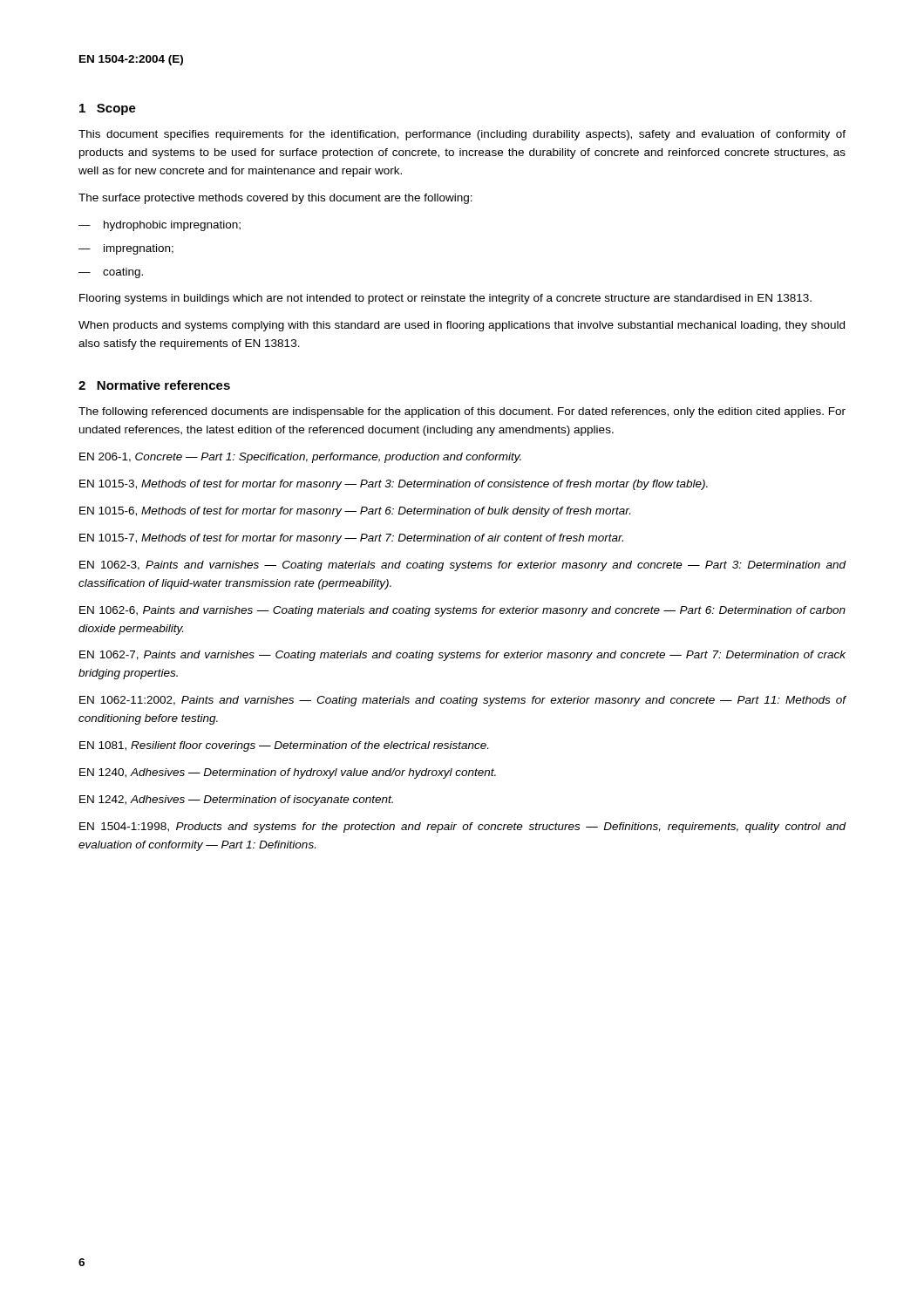The width and height of the screenshot is (924, 1308).
Task: Find the text block that reads "EN 206-1, Concrete —"
Action: click(x=300, y=456)
